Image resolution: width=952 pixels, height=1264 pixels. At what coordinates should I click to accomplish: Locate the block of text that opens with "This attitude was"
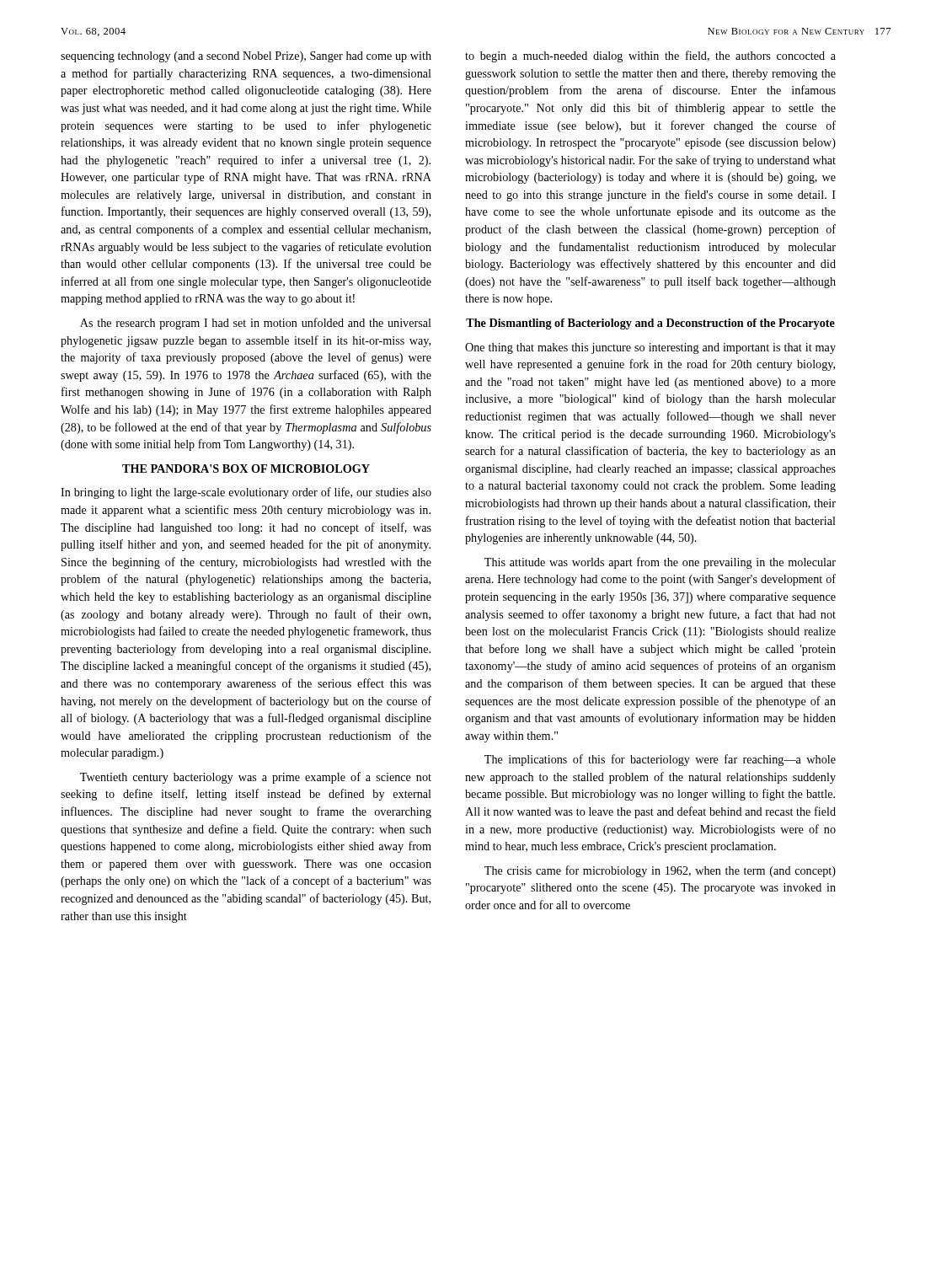click(650, 649)
